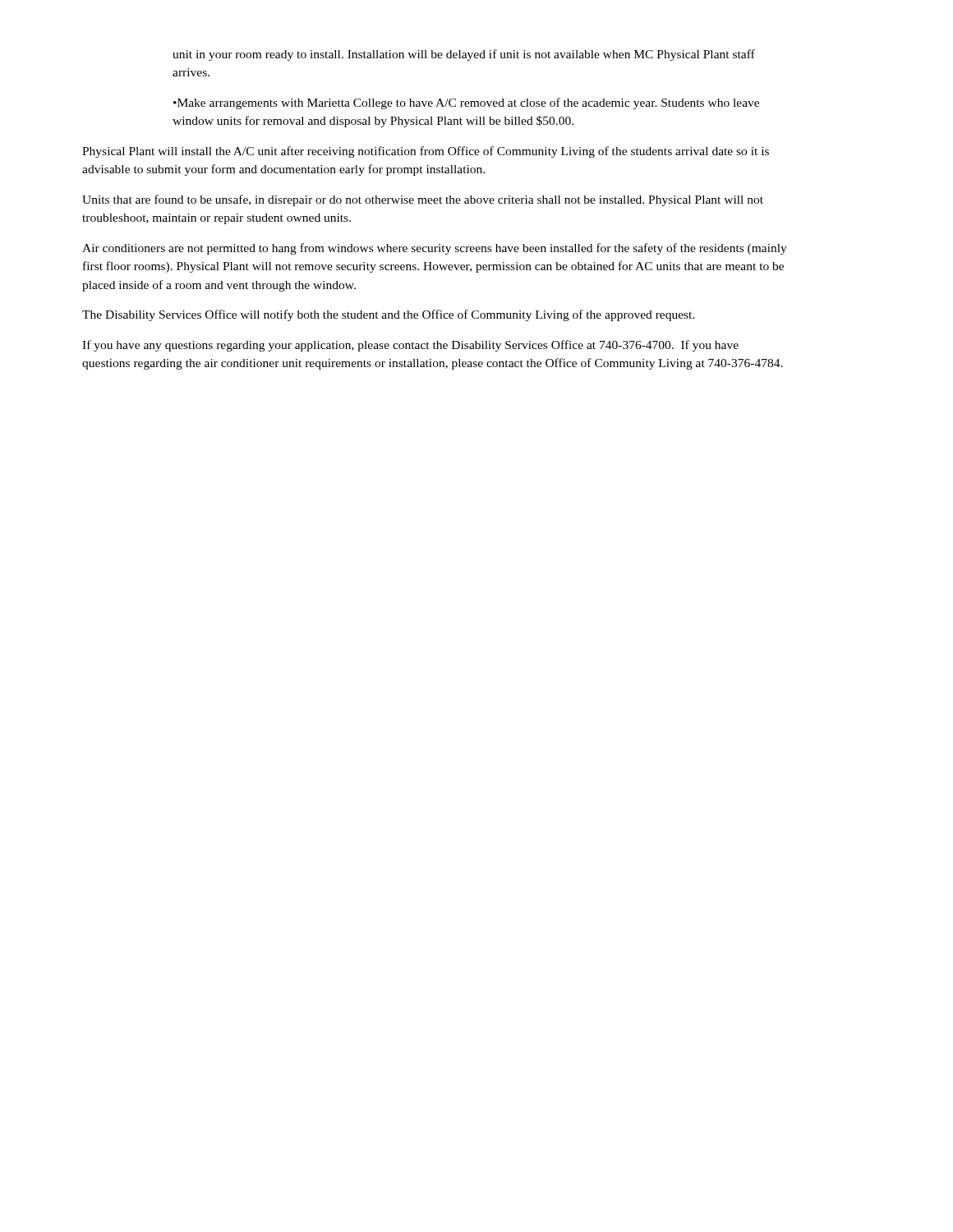
Task: Find the block starting "The Disability Services Office will notify"
Action: click(x=389, y=314)
